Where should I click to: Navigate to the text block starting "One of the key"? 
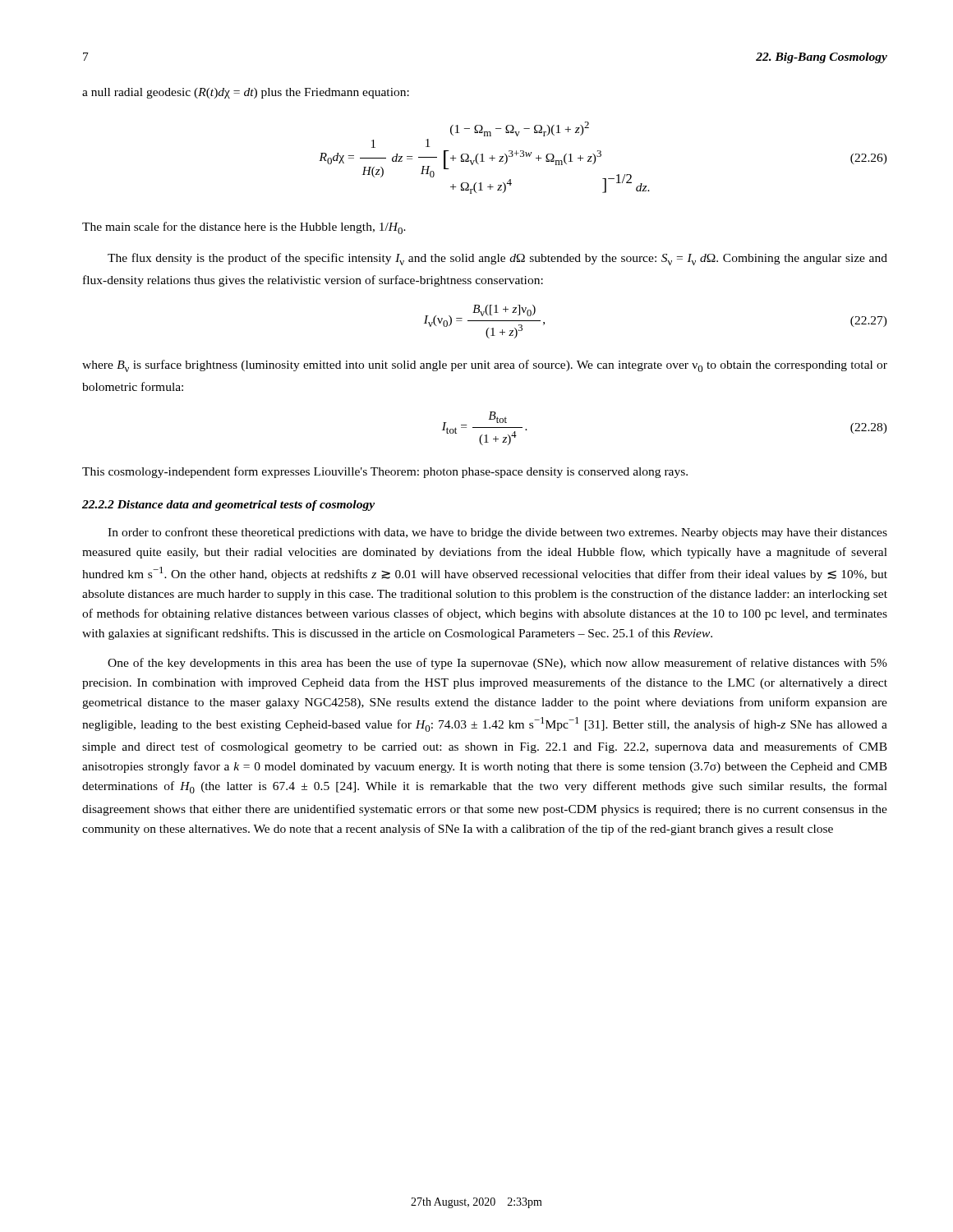[x=485, y=746]
